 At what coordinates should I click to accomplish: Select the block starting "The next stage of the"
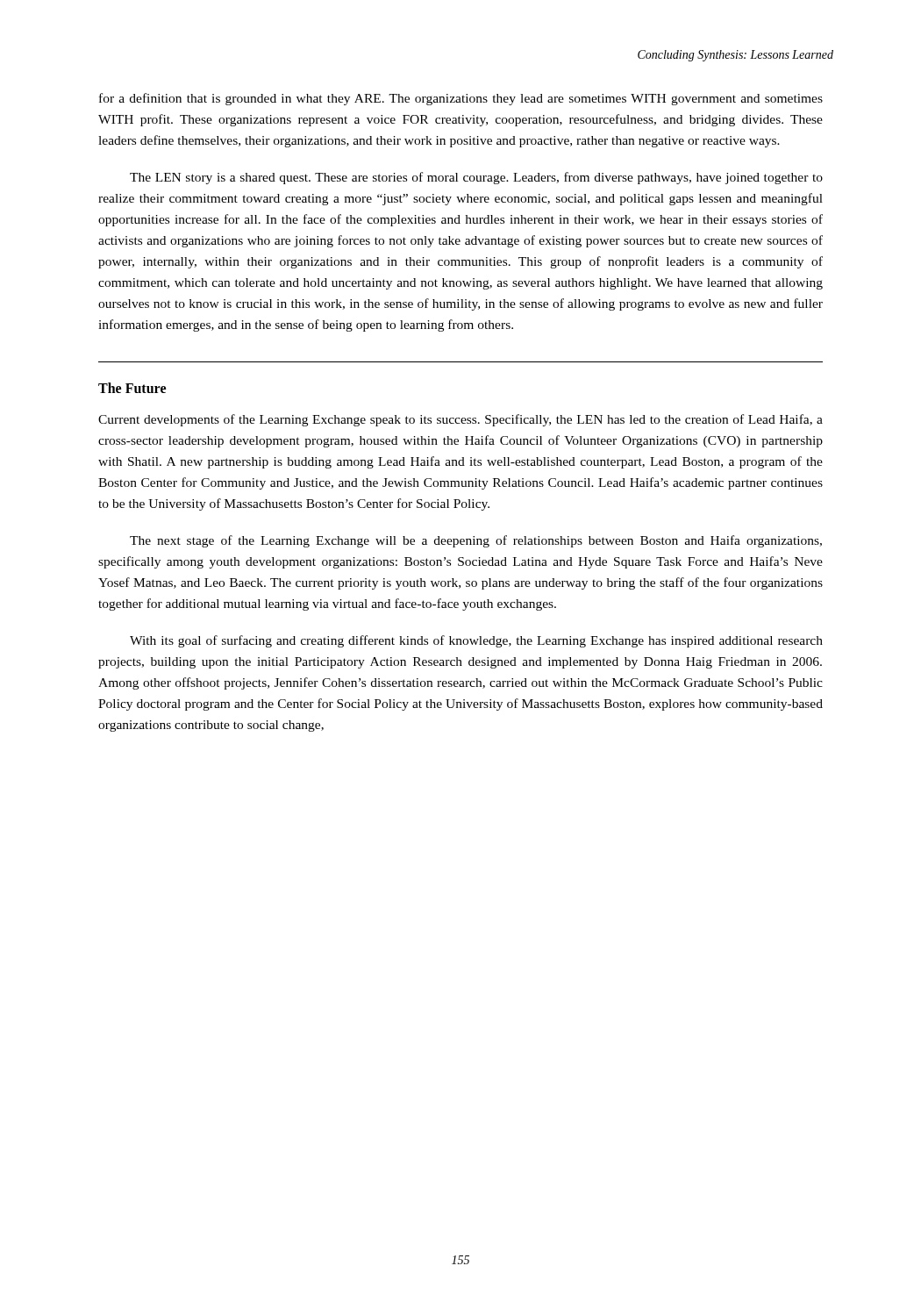460,572
